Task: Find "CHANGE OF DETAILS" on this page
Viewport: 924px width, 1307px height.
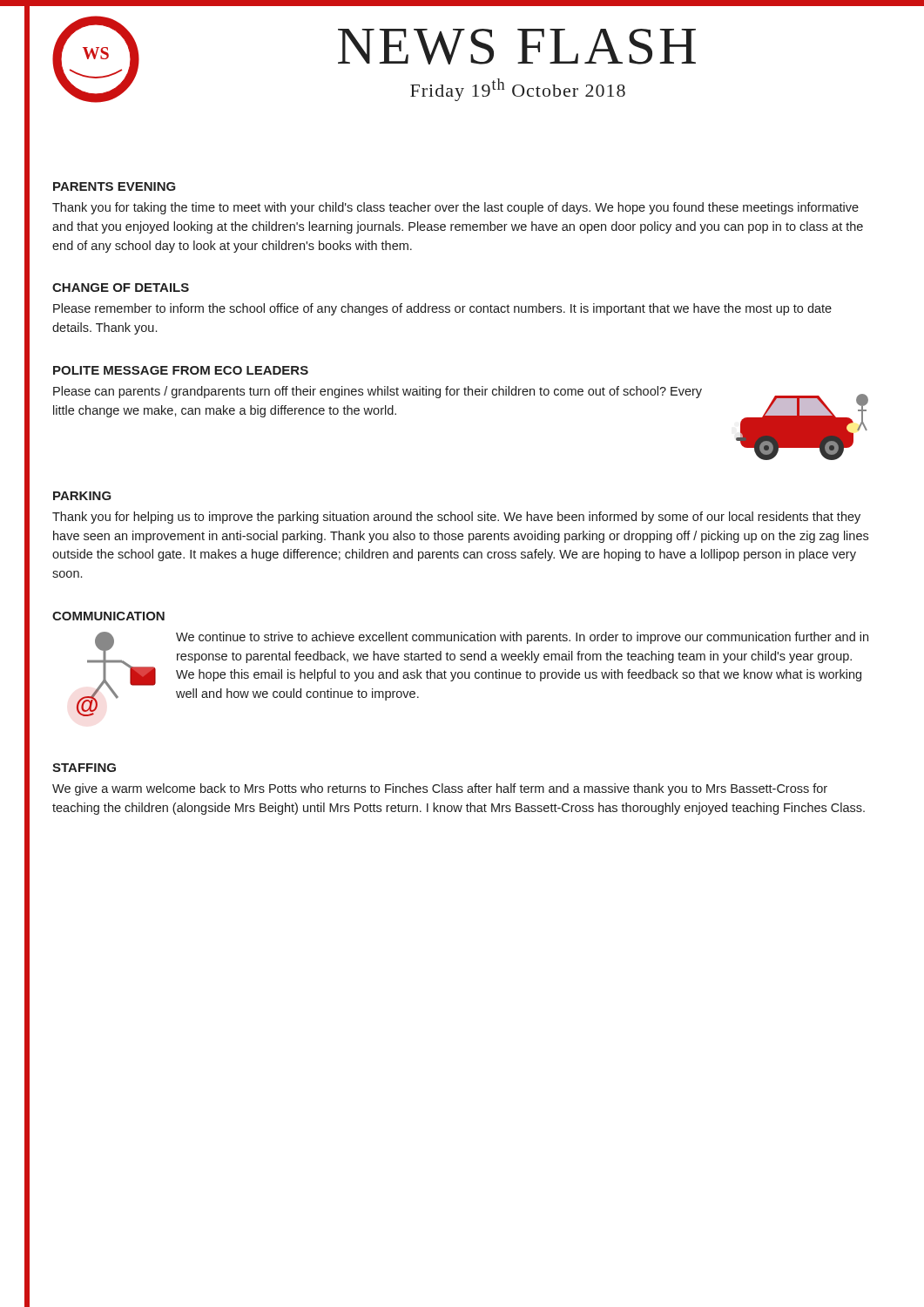Action: 121,287
